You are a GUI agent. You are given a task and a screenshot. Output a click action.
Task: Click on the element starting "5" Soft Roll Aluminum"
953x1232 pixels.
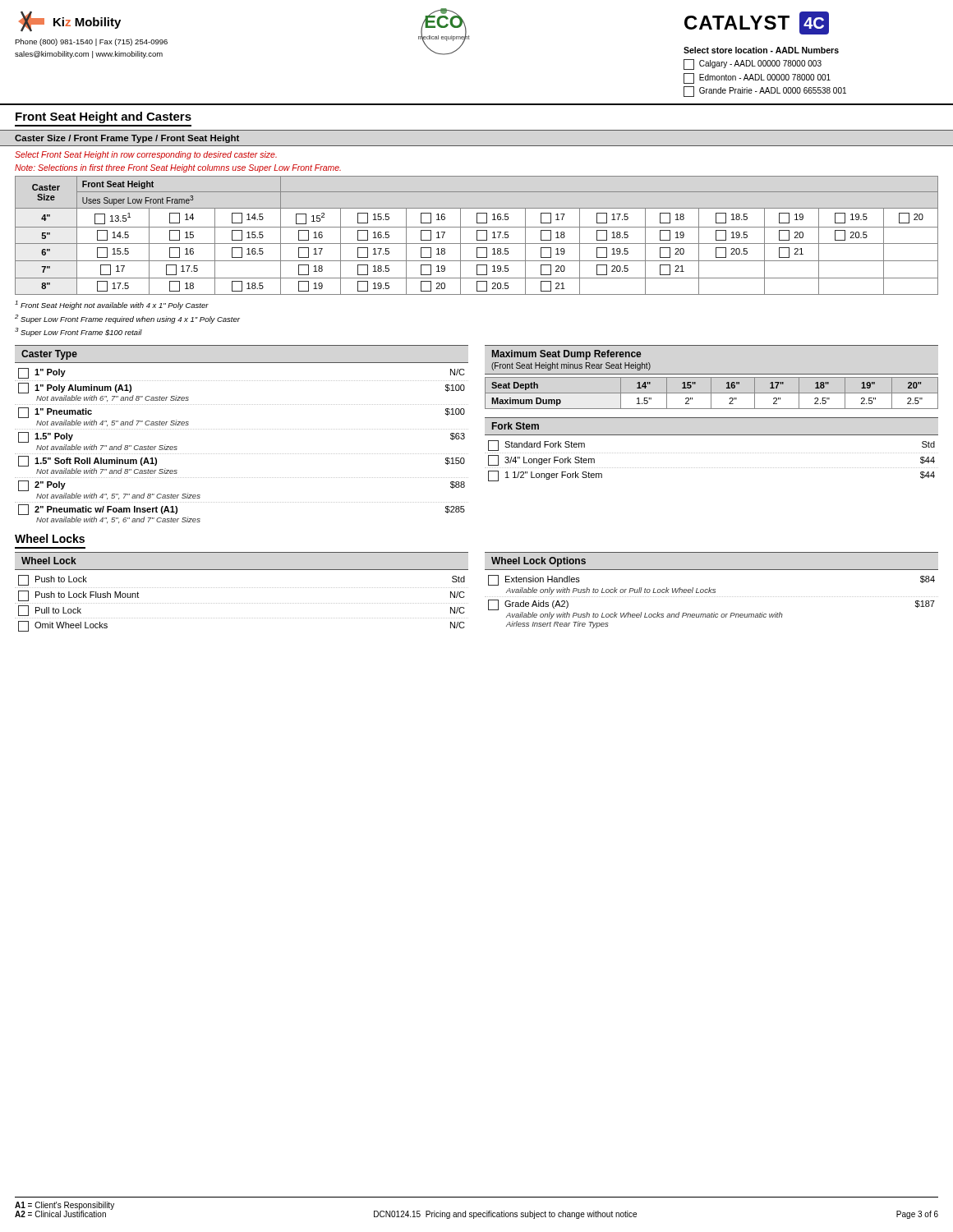(x=242, y=461)
